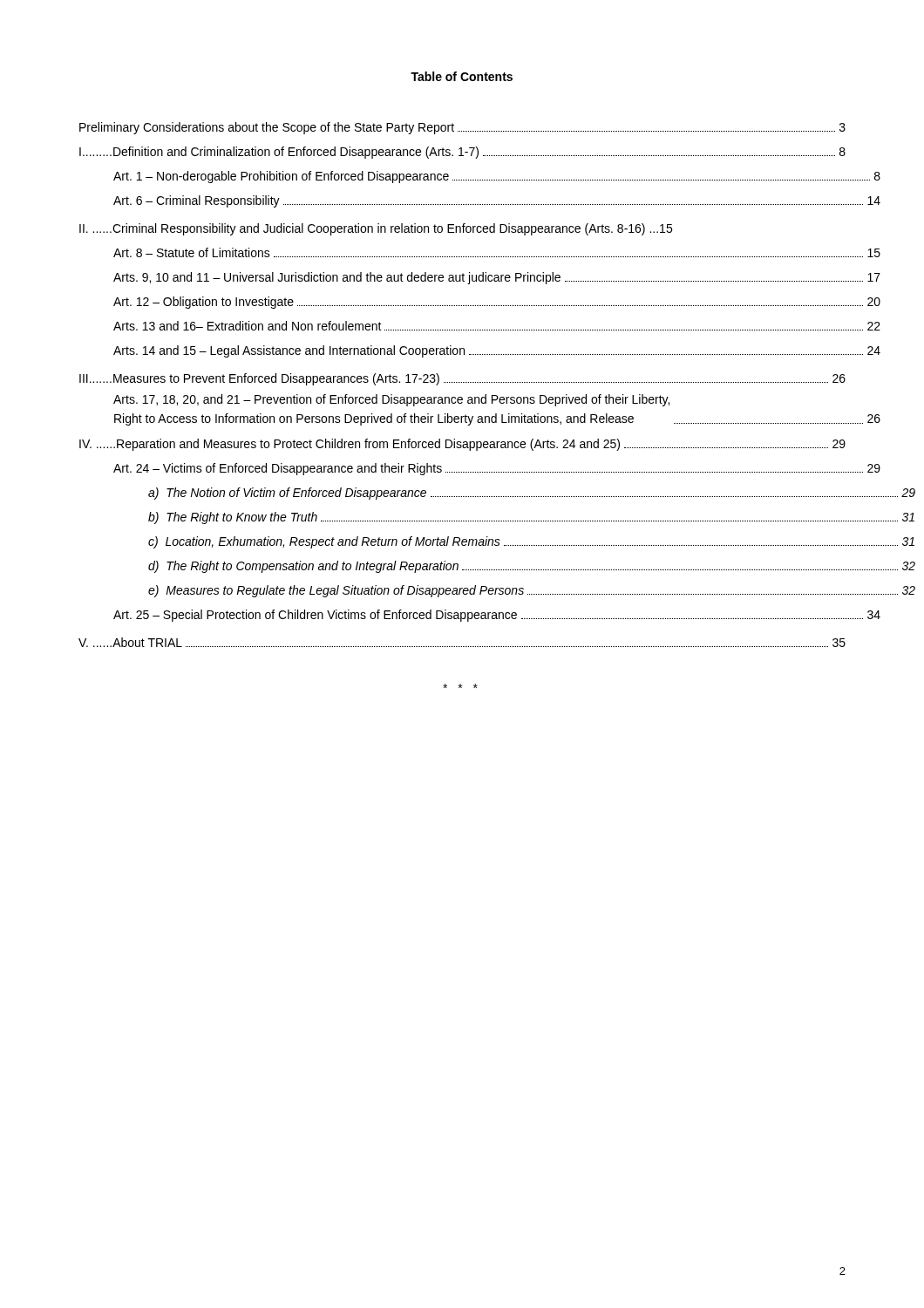Locate the element starting "e) Measures to Regulate the Legal Situation"
This screenshot has height=1308, width=924.
tap(532, 591)
